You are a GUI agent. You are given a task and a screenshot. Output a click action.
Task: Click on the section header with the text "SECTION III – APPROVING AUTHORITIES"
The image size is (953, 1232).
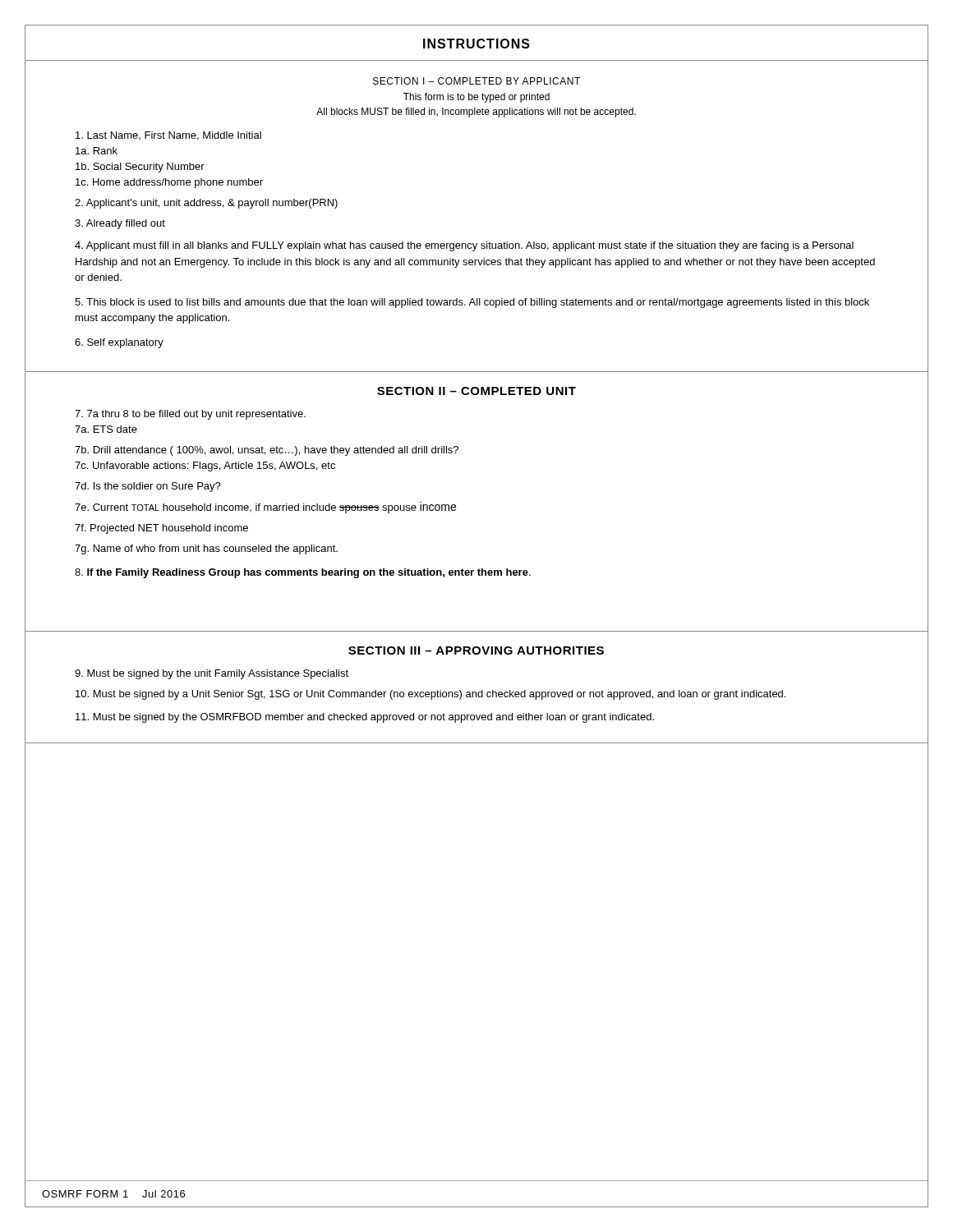476,650
